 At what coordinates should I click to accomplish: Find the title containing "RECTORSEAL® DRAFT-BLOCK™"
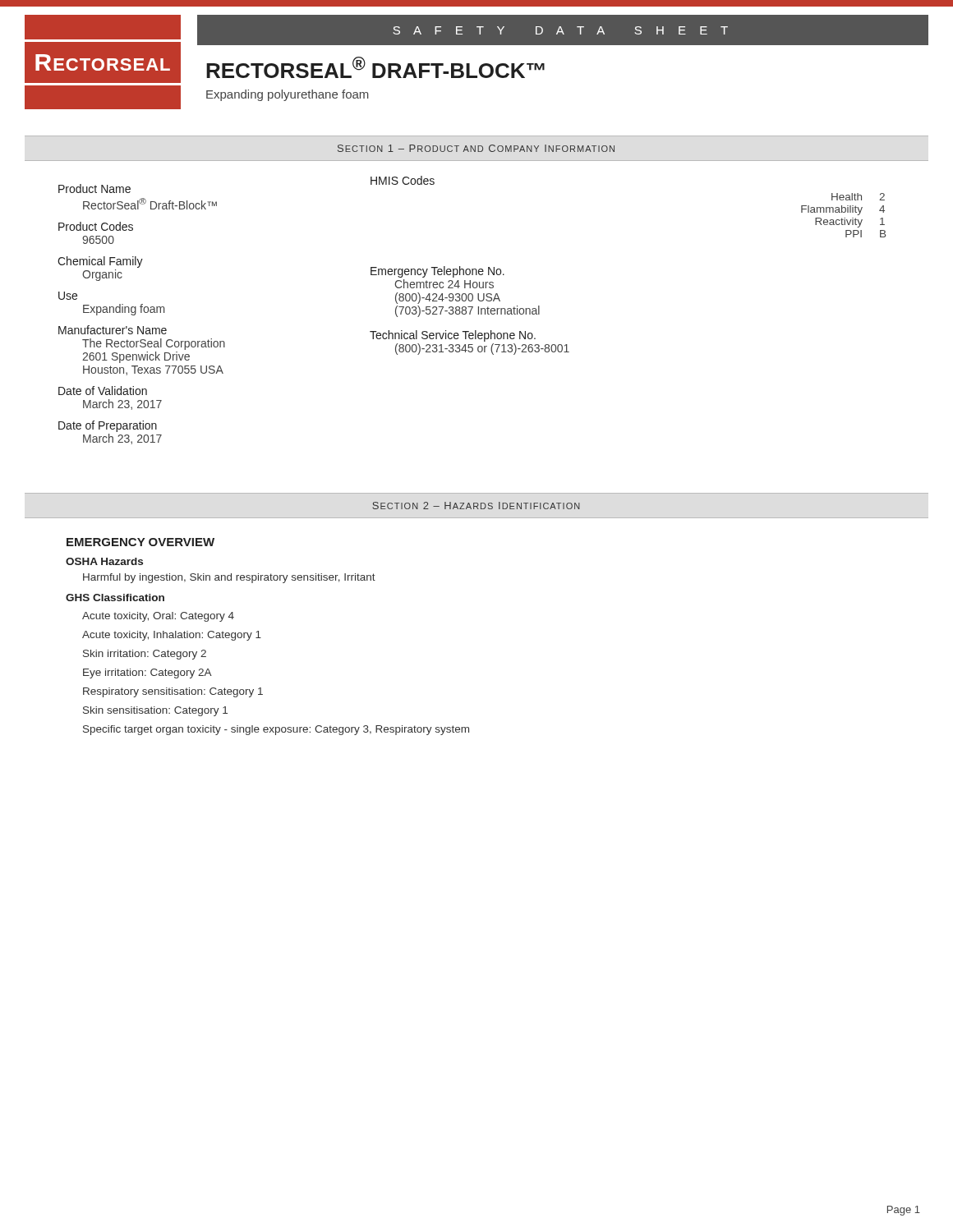point(376,68)
